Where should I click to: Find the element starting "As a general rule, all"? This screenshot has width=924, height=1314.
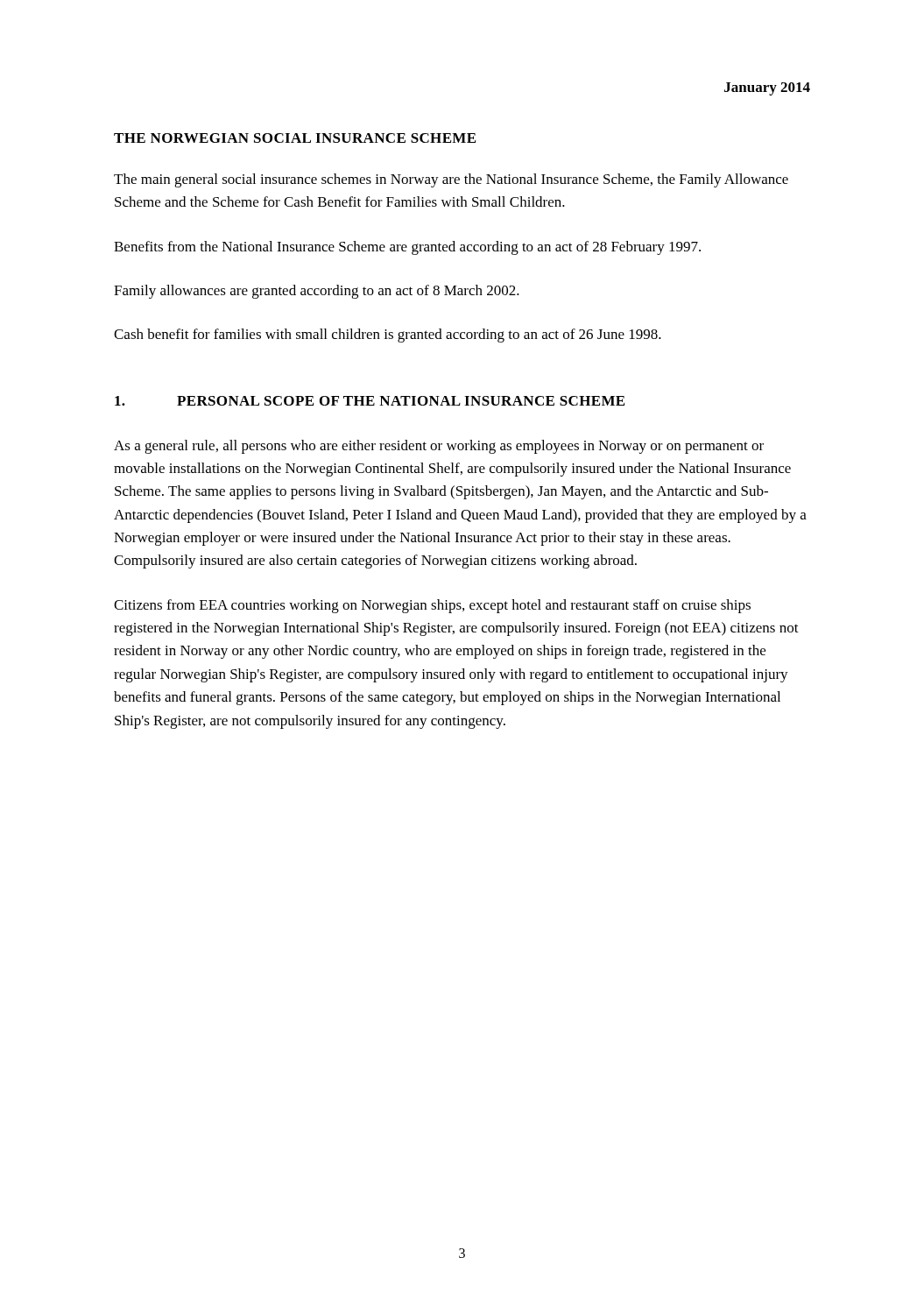[x=460, y=503]
